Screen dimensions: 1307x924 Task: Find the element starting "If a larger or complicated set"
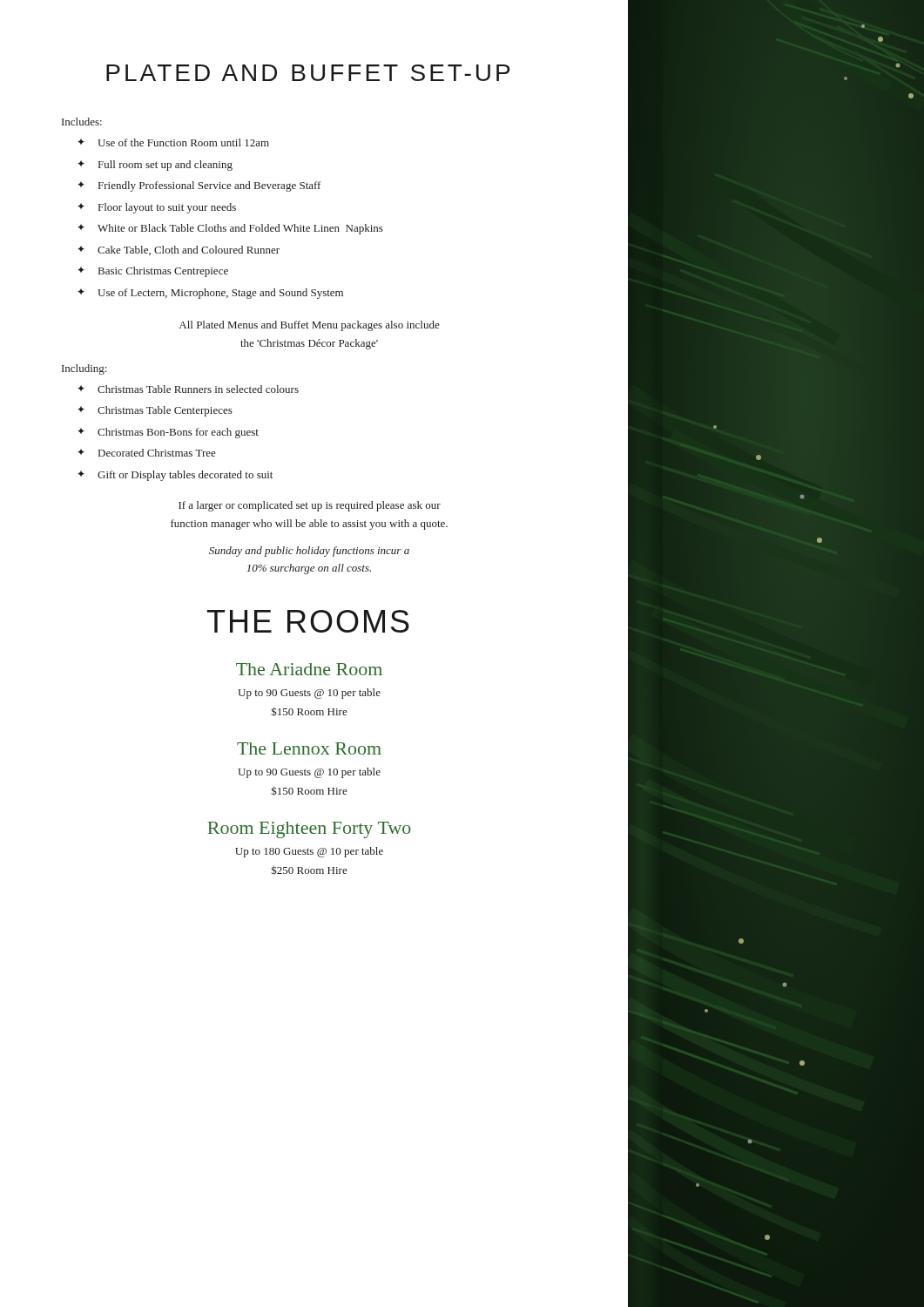[309, 515]
